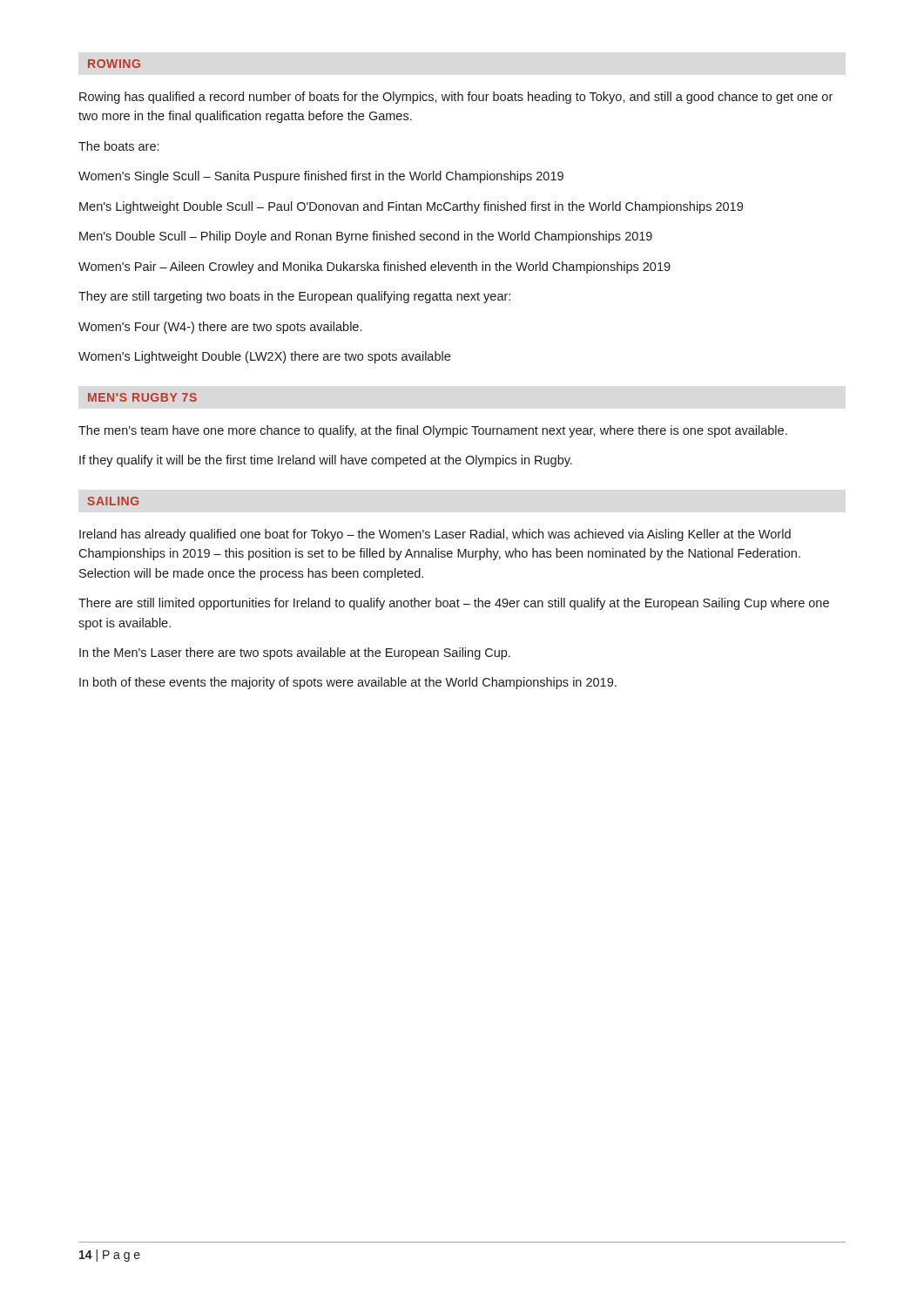Locate the text block containing "They are still targeting two"
The image size is (924, 1307).
point(295,296)
